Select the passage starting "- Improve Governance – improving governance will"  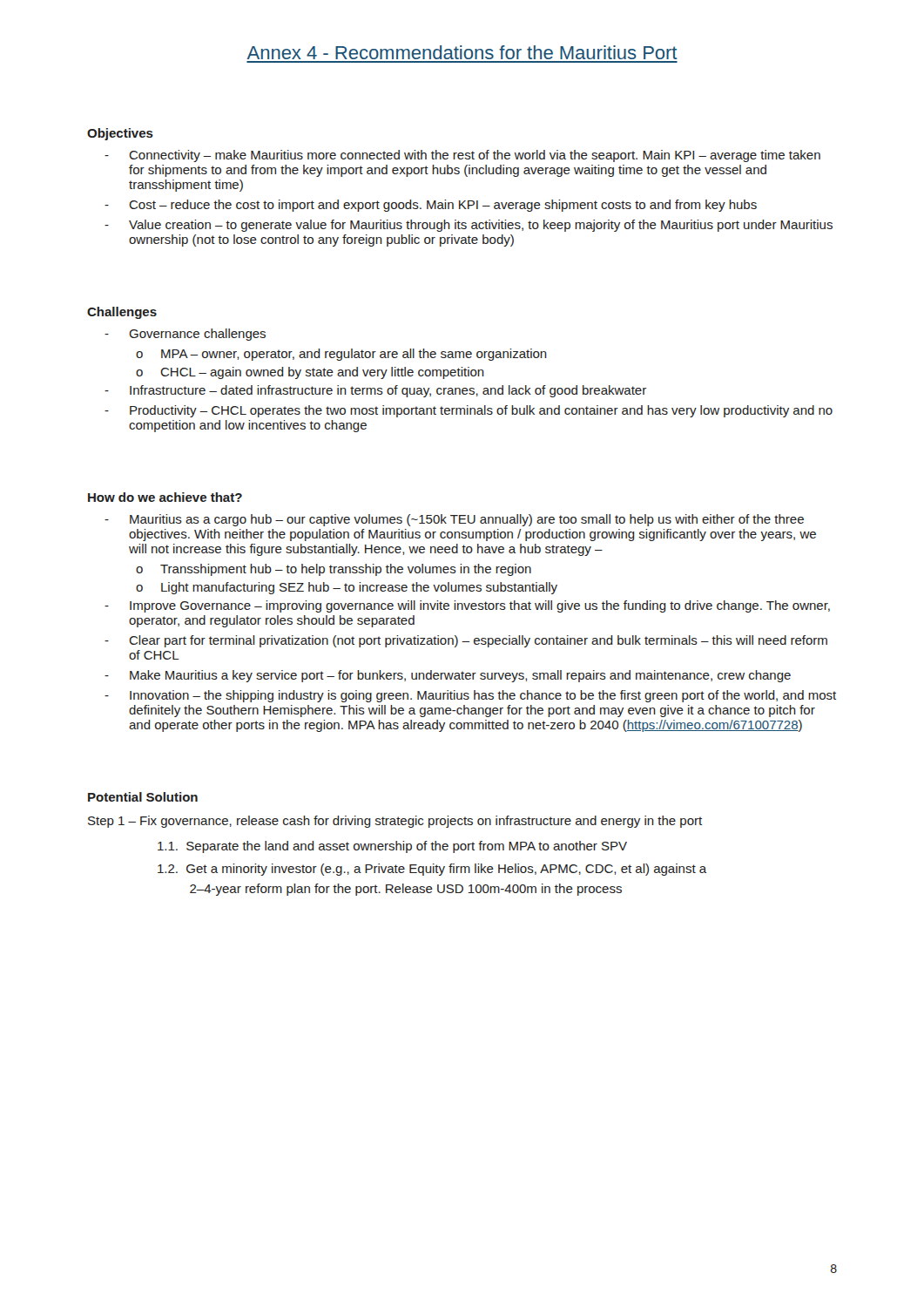click(x=471, y=613)
